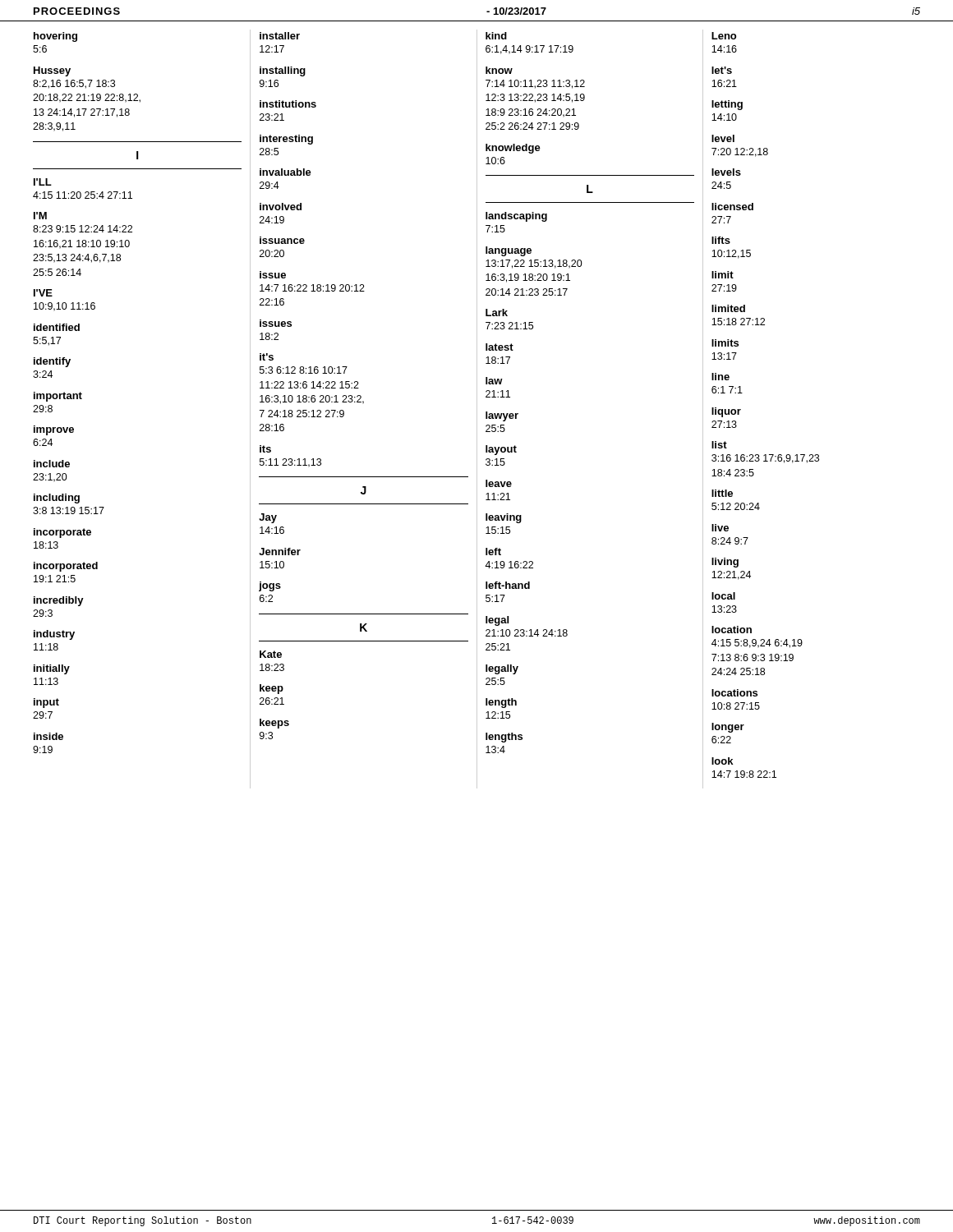Point to the element starting "important 29:8"
953x1232 pixels.
pos(58,397)
